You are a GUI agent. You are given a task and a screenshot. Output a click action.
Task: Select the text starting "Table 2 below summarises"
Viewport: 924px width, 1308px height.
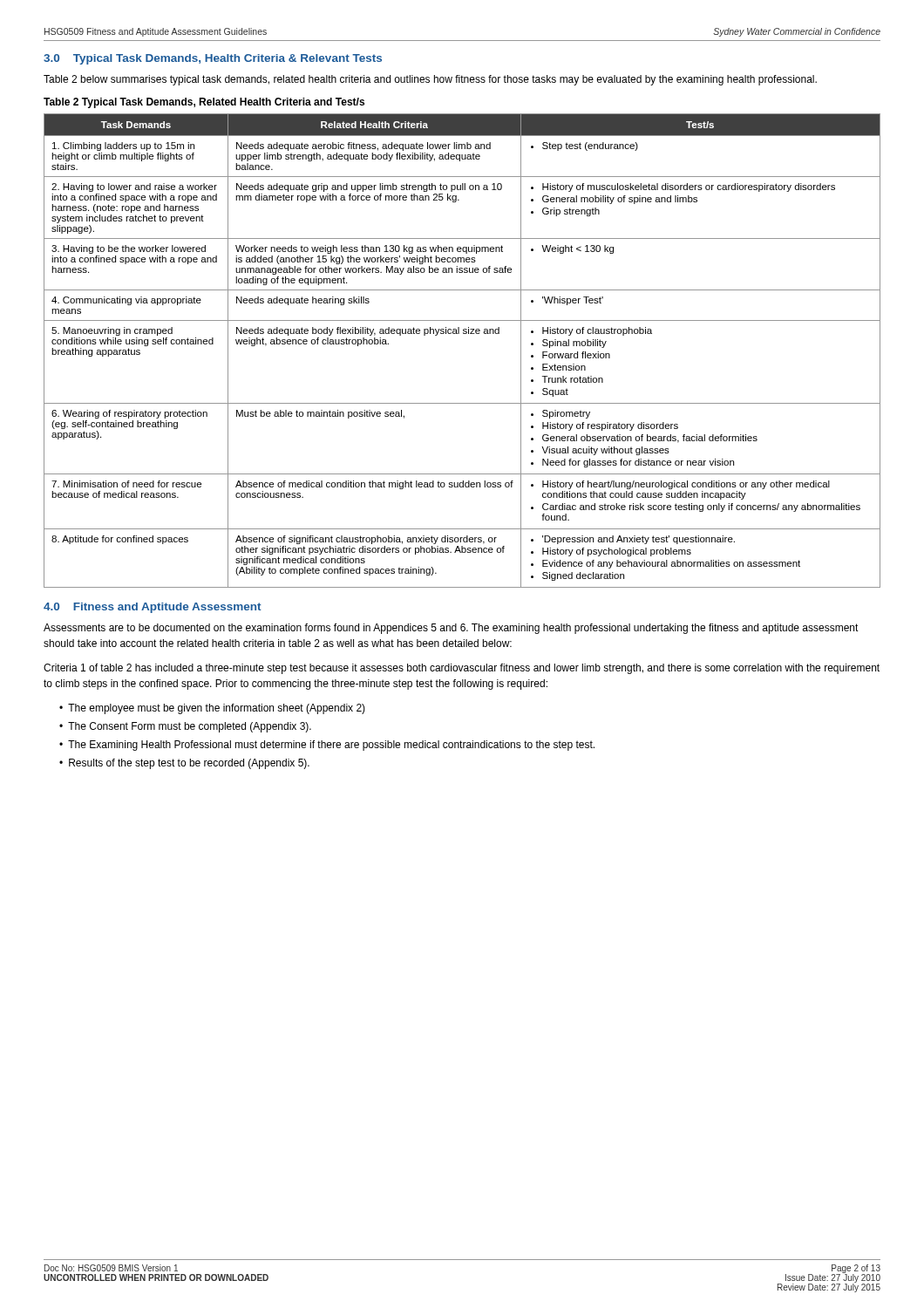coord(431,79)
